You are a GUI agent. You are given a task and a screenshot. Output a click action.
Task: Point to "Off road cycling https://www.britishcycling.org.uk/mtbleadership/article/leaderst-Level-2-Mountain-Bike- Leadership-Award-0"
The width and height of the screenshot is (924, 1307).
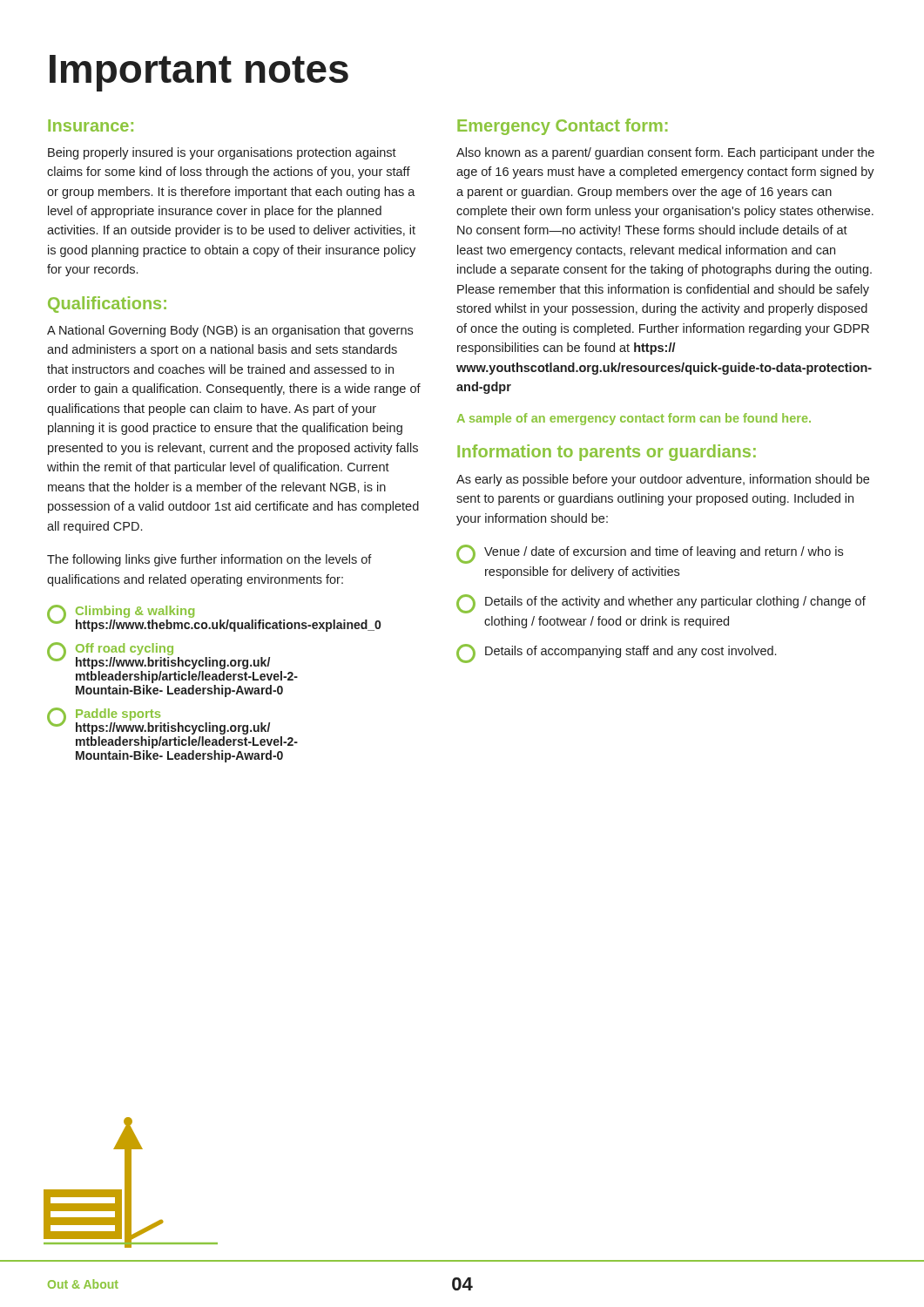click(234, 669)
